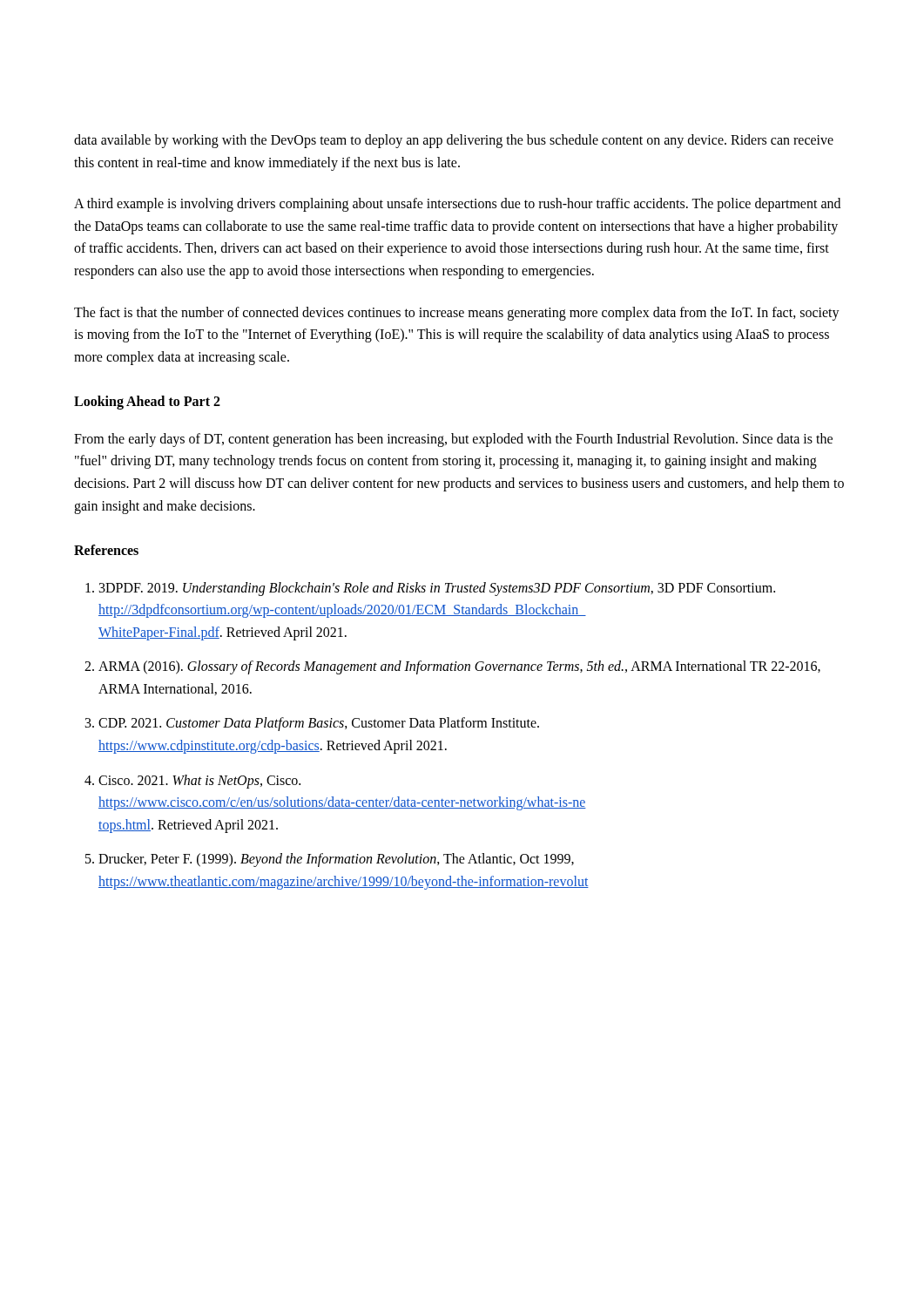
Task: Locate the region starting "Drucker, Peter F. (1999). Beyond"
Action: point(343,870)
